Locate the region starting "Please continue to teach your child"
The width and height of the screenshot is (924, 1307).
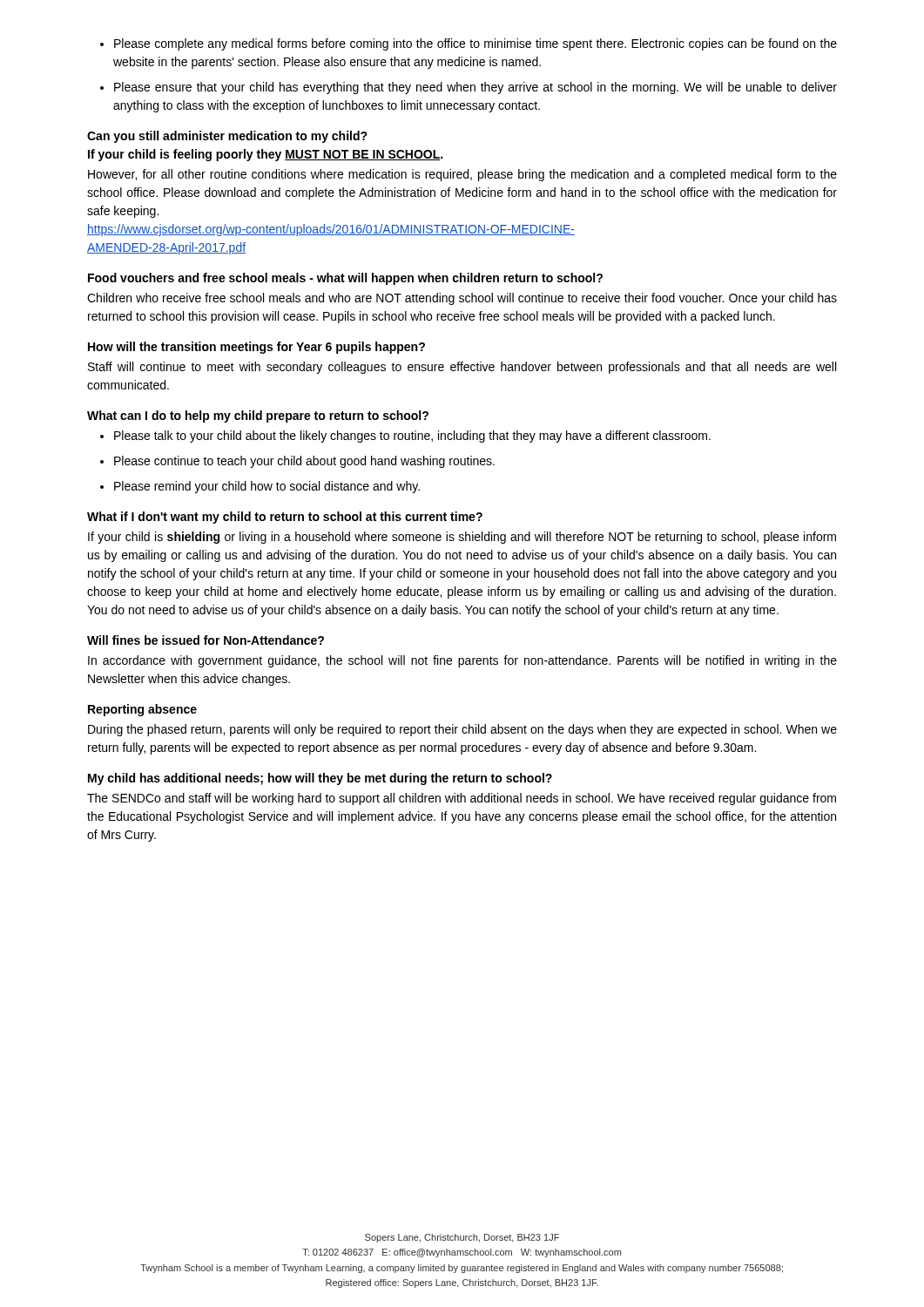coord(304,461)
